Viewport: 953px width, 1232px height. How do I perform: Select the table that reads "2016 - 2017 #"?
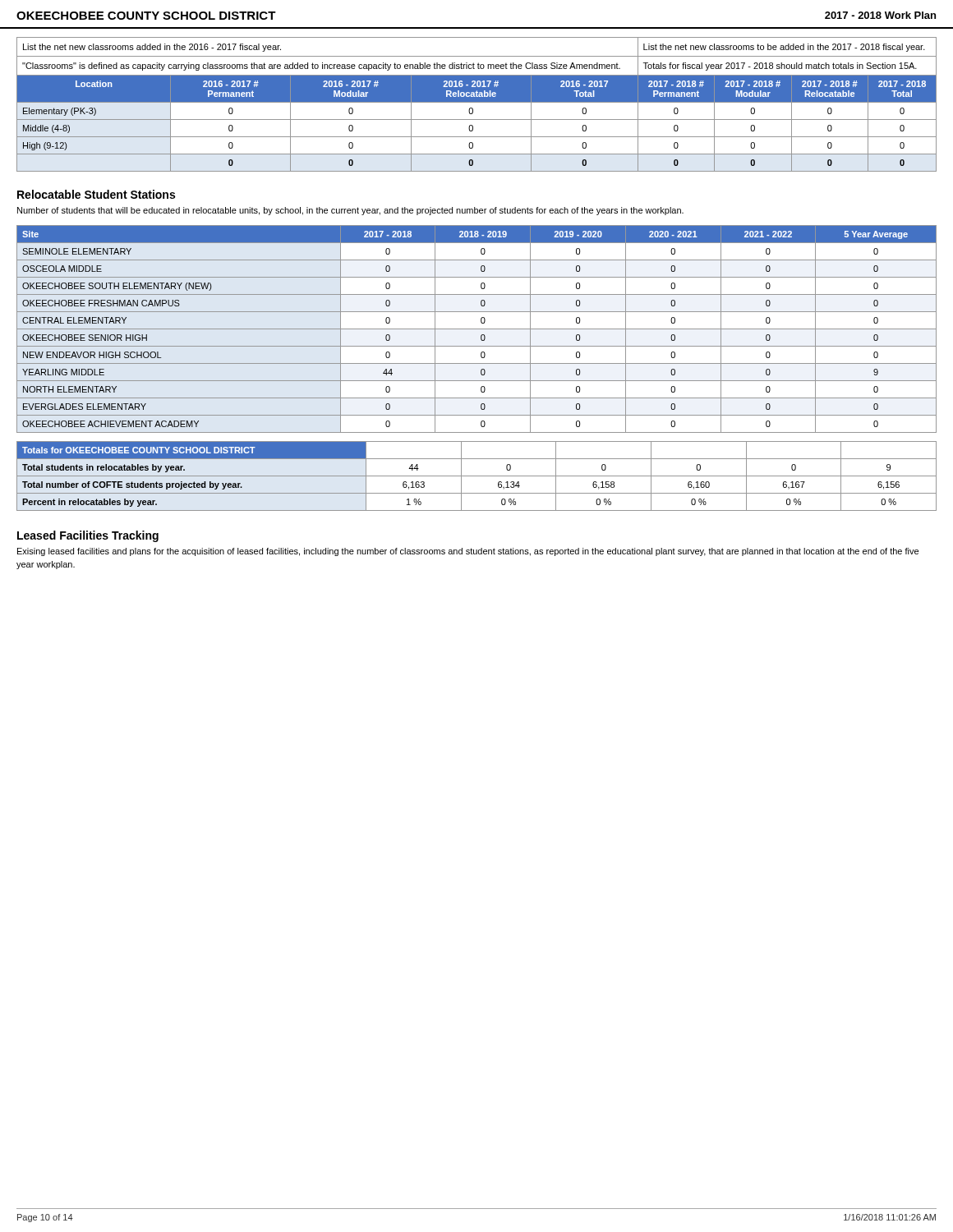click(476, 104)
